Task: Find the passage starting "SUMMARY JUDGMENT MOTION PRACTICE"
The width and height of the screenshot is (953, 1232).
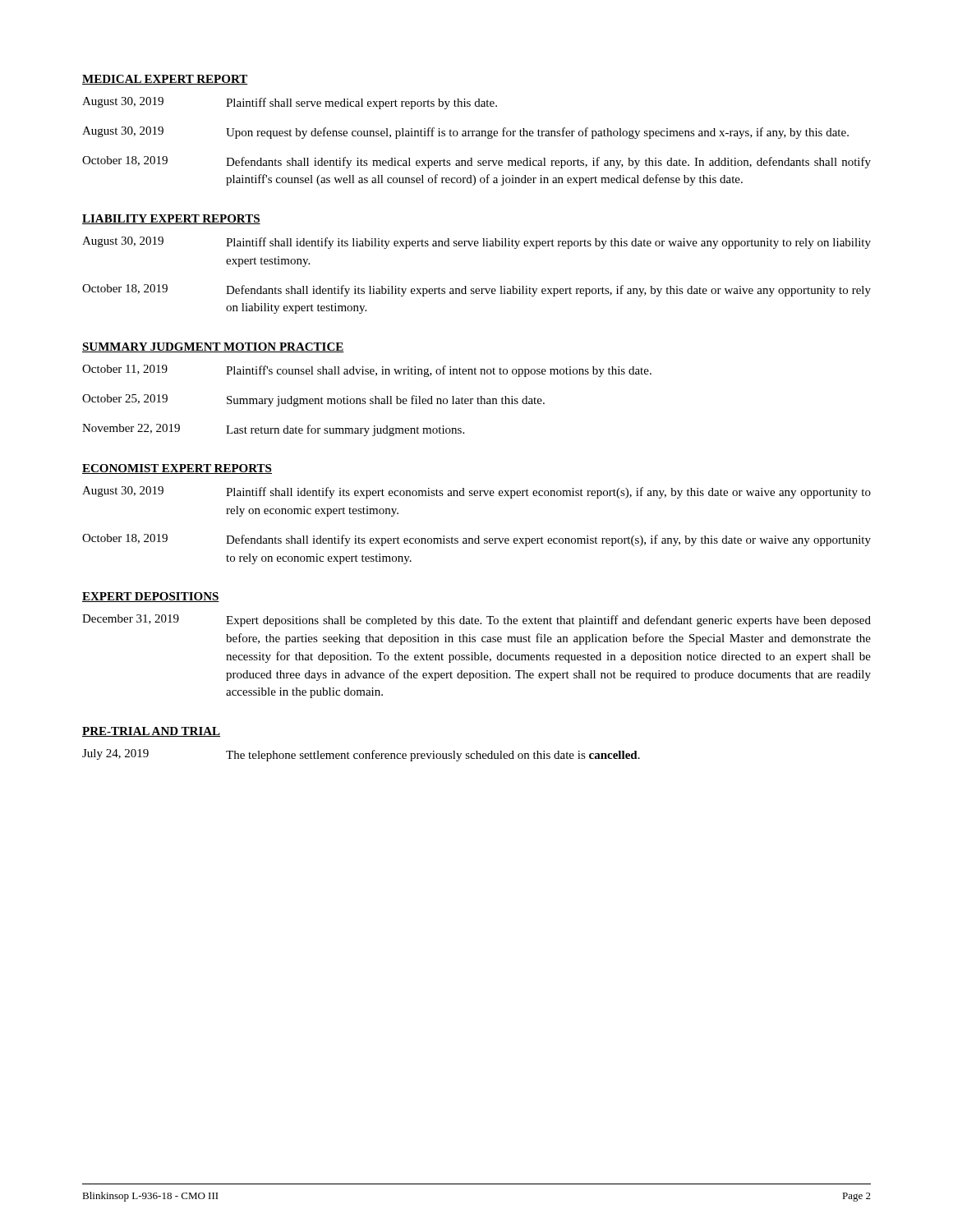Action: tap(213, 347)
